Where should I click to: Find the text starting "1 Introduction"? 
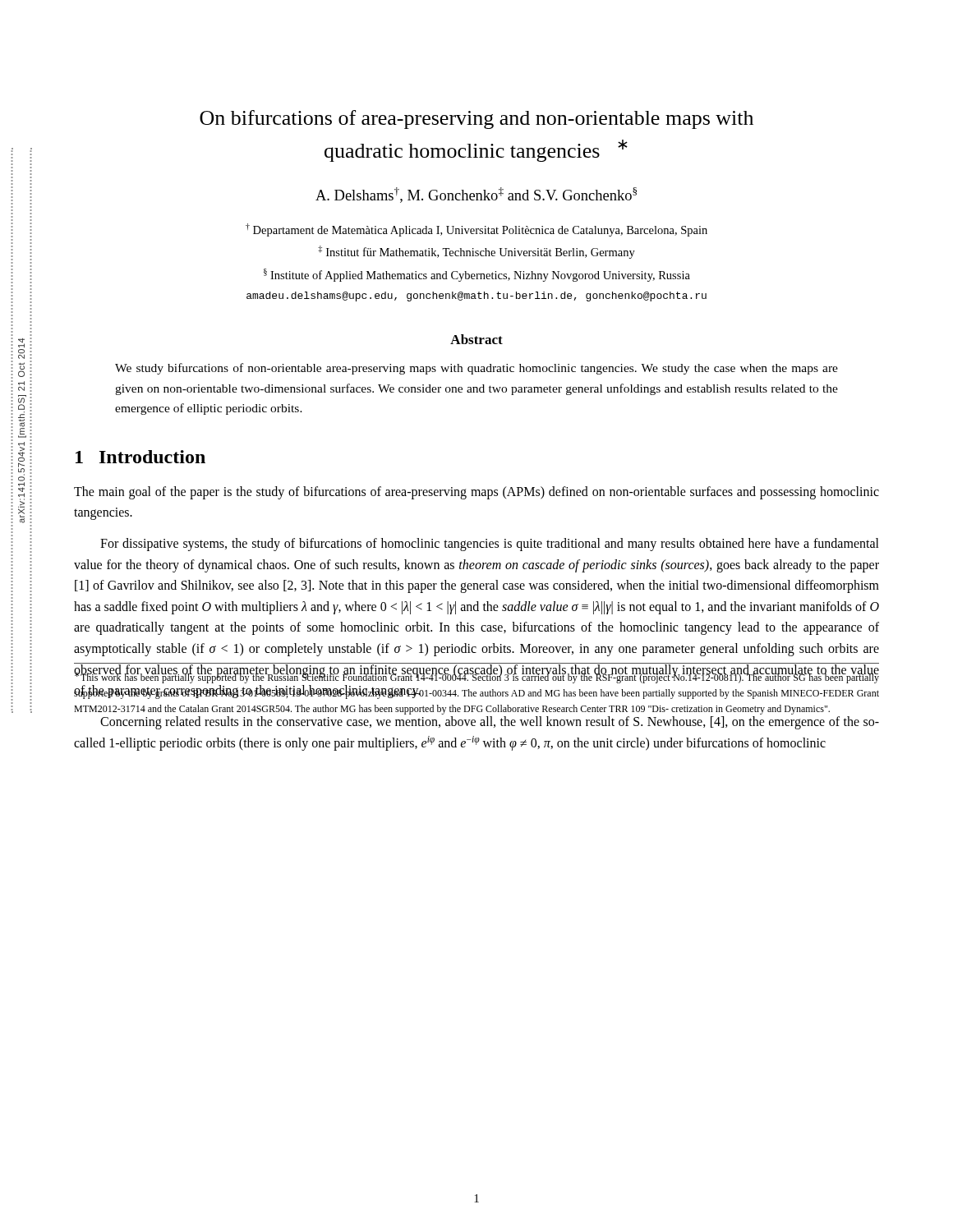[x=140, y=457]
